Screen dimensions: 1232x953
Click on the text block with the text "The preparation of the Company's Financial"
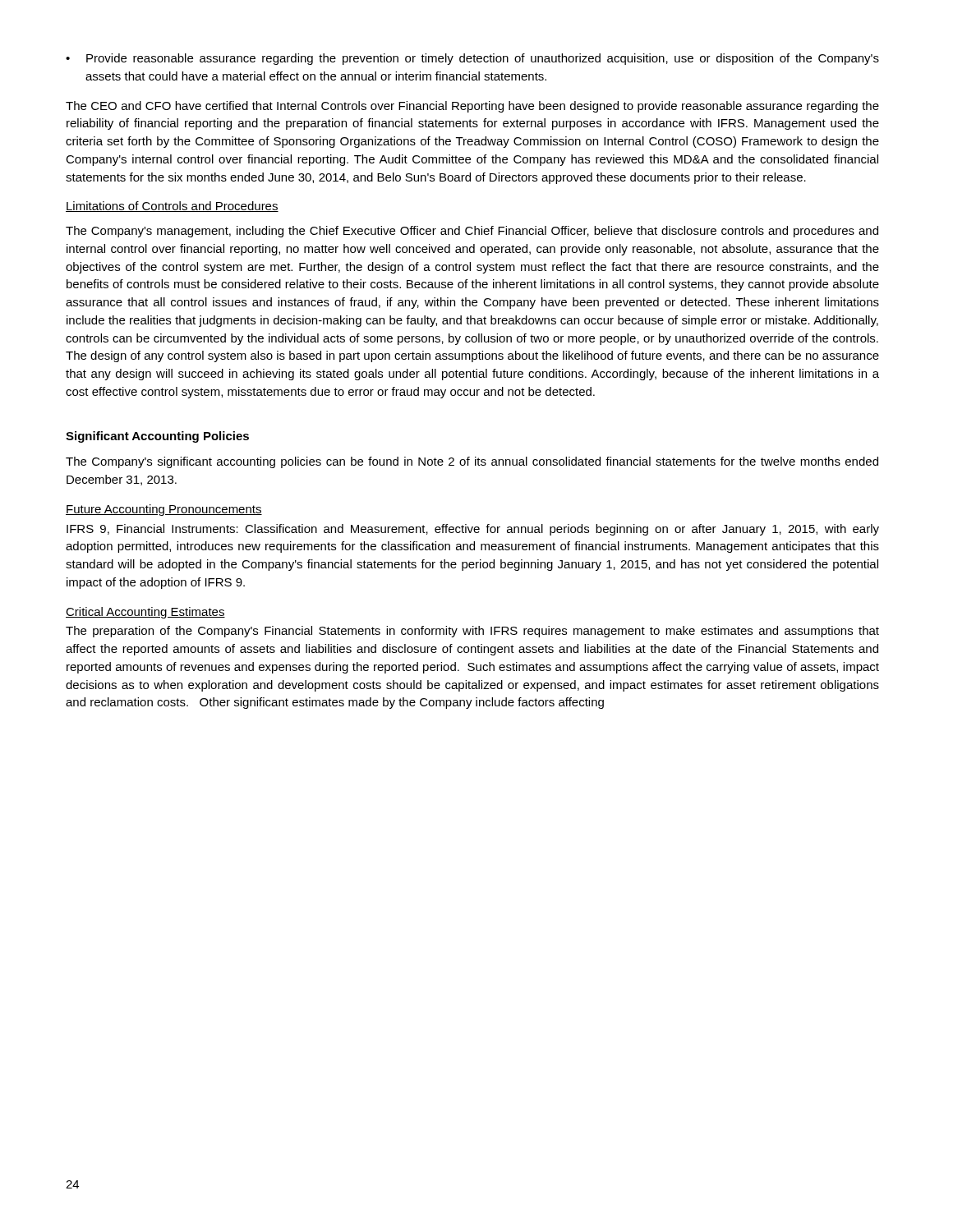point(472,667)
